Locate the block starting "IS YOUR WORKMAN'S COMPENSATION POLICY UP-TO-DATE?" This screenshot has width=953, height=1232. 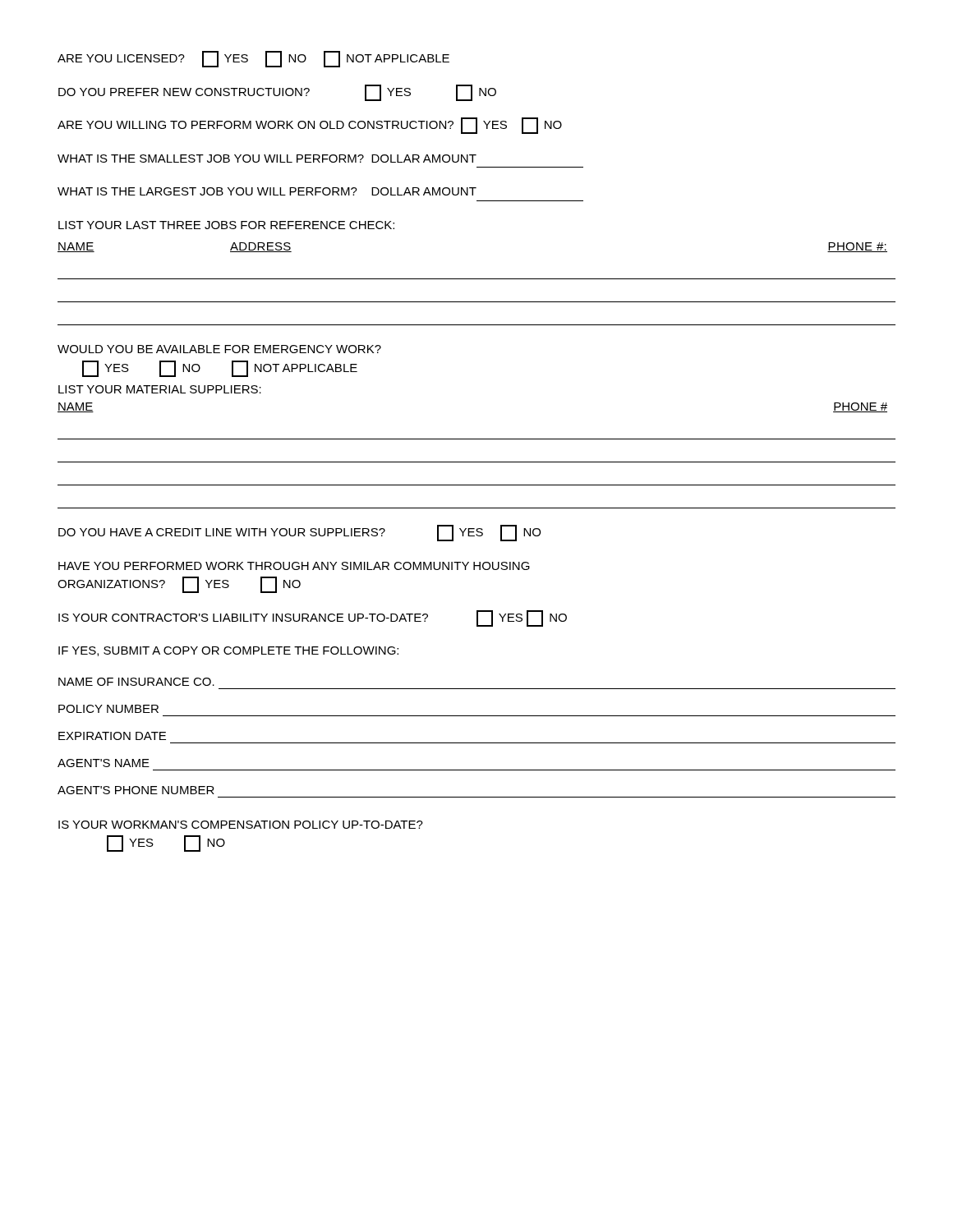tap(240, 834)
